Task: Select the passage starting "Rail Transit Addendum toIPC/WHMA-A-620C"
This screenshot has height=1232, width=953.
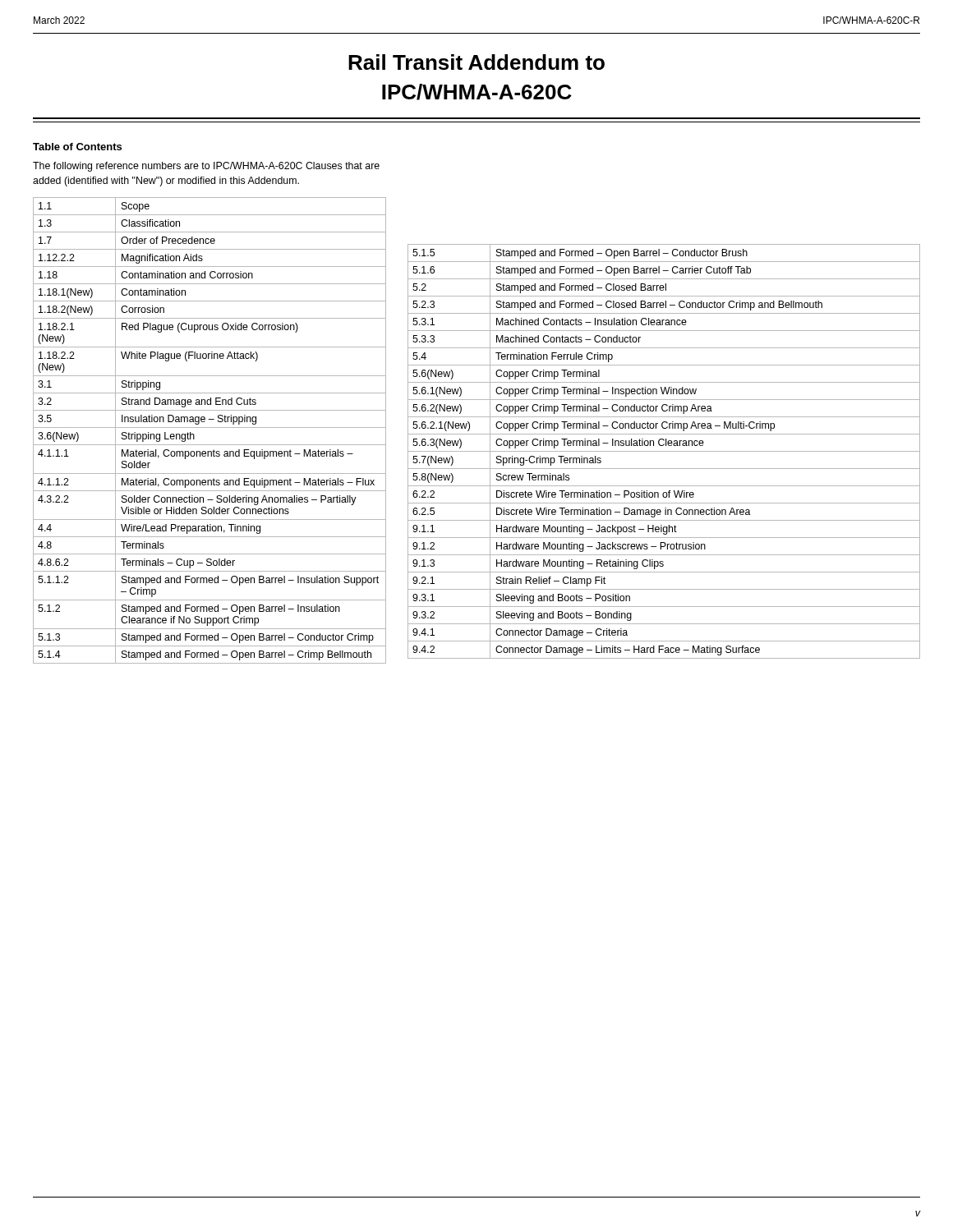Action: coord(476,78)
